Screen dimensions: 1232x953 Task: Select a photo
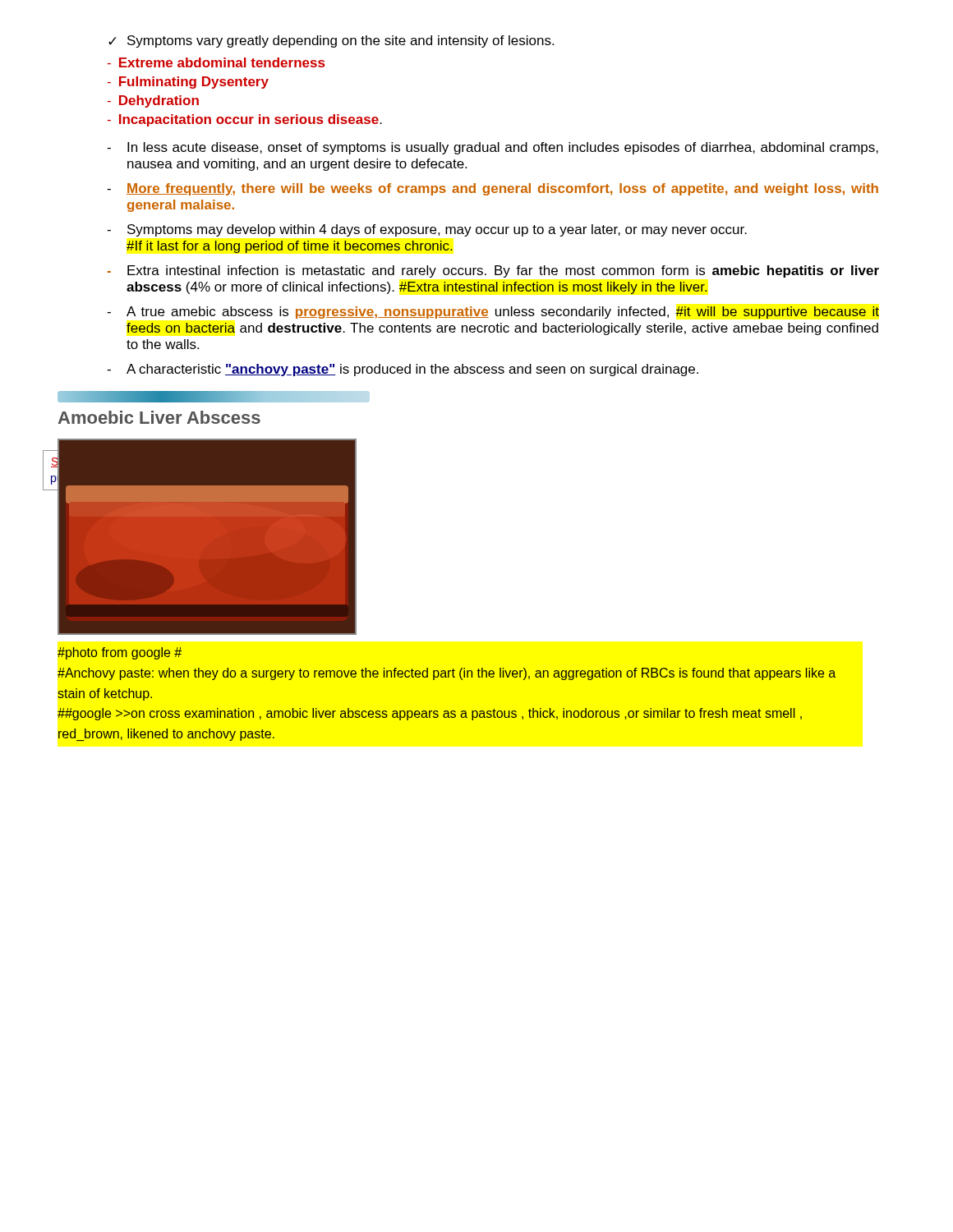207,537
